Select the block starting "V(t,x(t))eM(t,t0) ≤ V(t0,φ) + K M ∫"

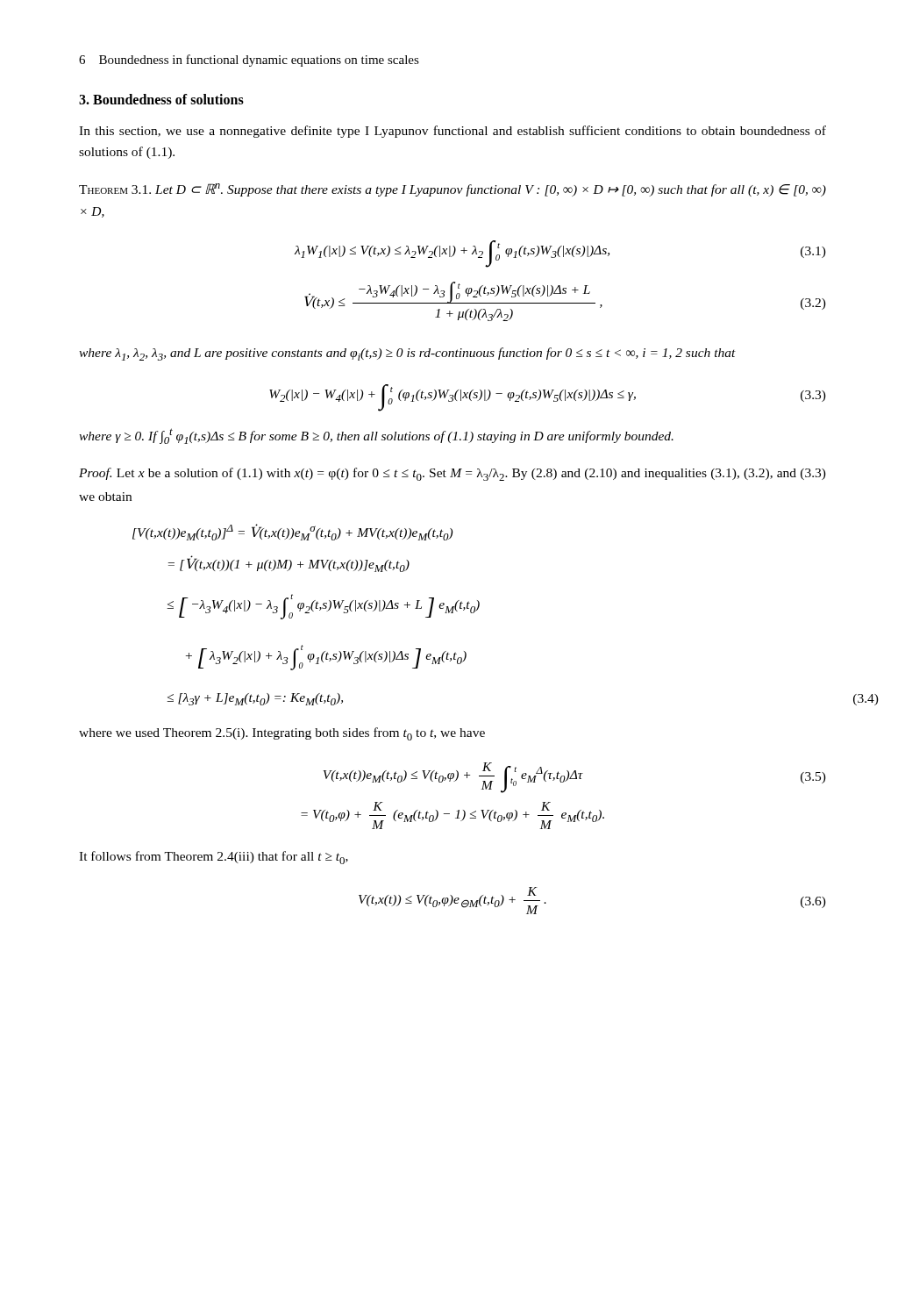(452, 796)
